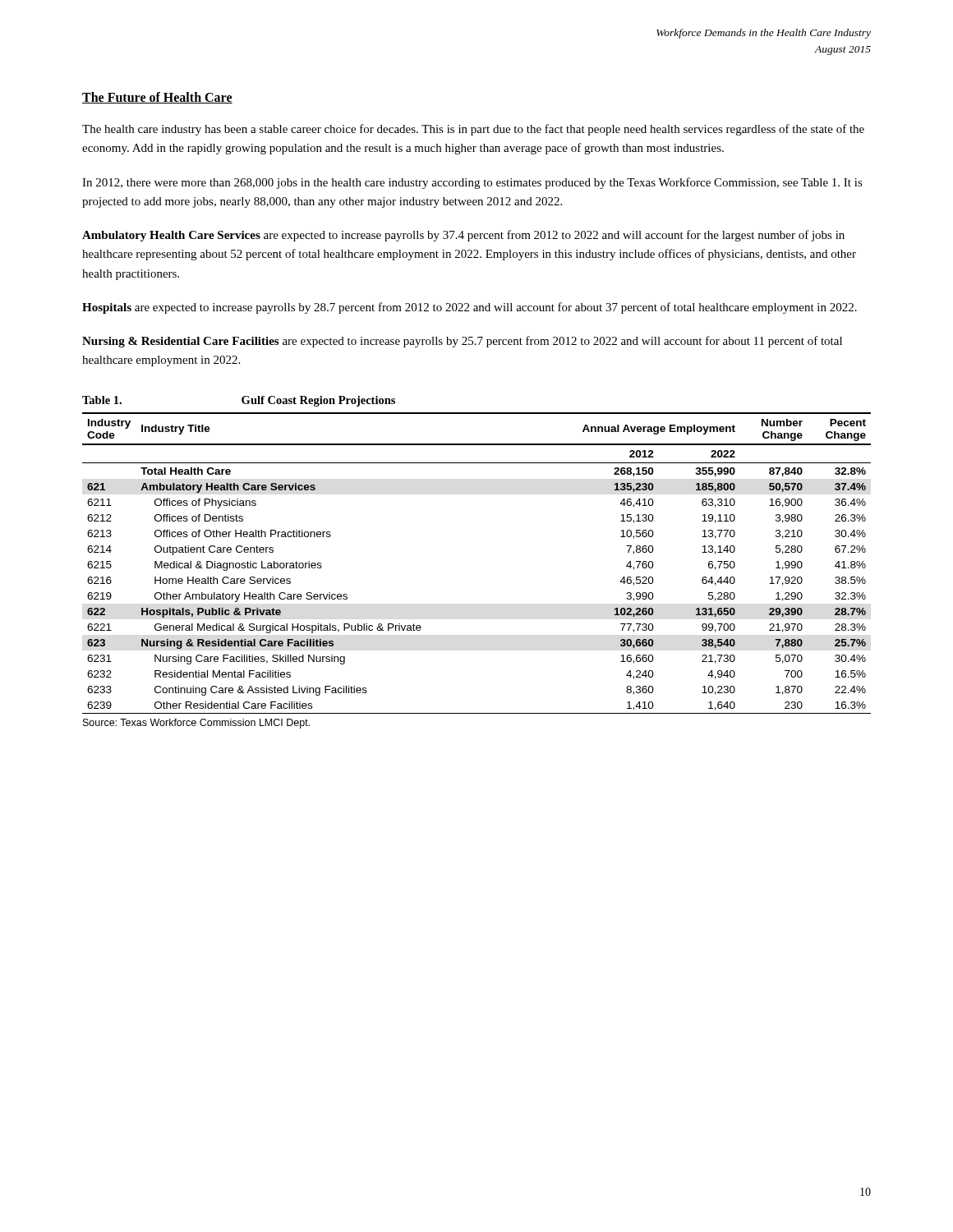Point to the text starting "Hospitals are expected to increase"

click(x=470, y=307)
